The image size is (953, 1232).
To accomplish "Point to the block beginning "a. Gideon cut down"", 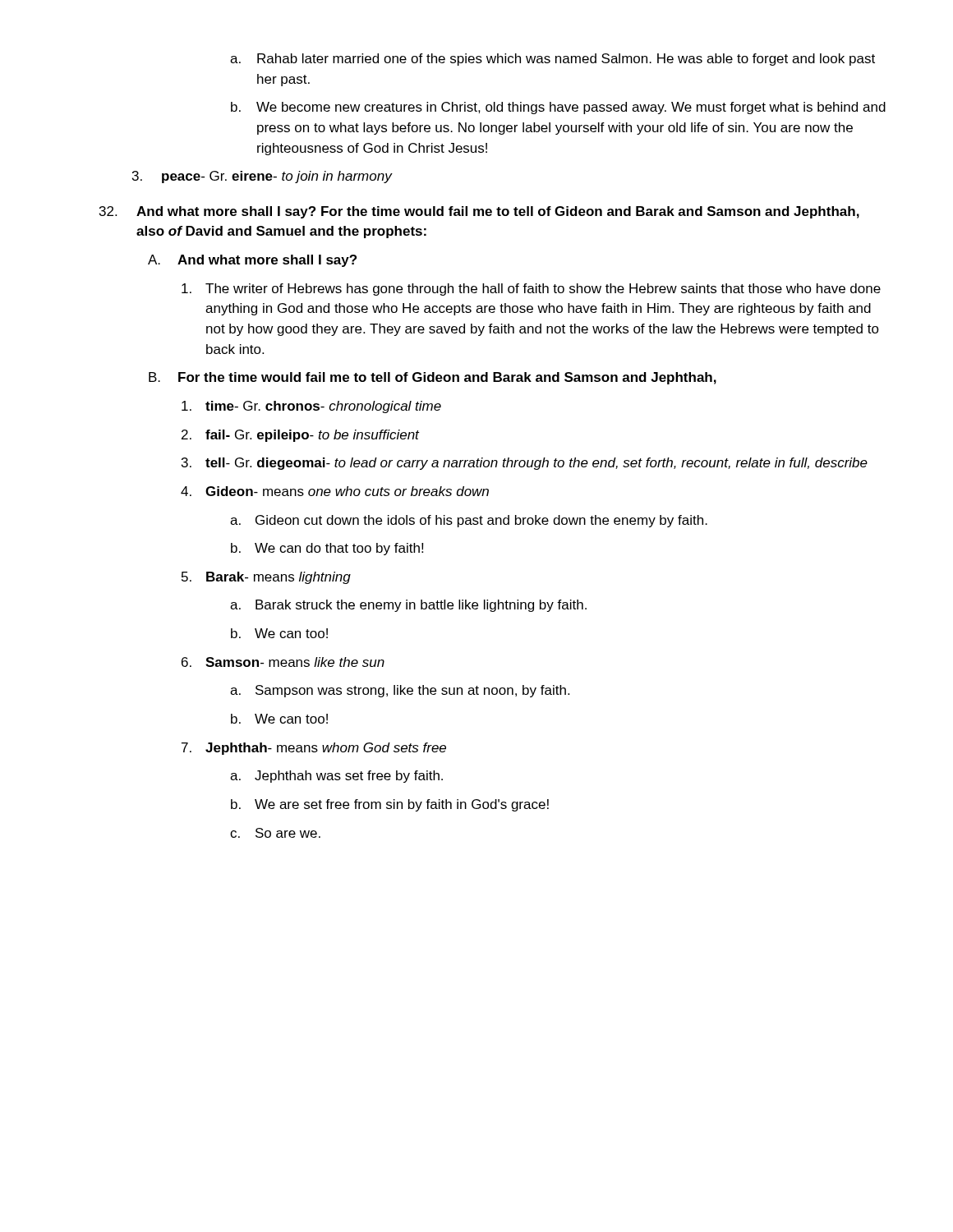I will [469, 521].
